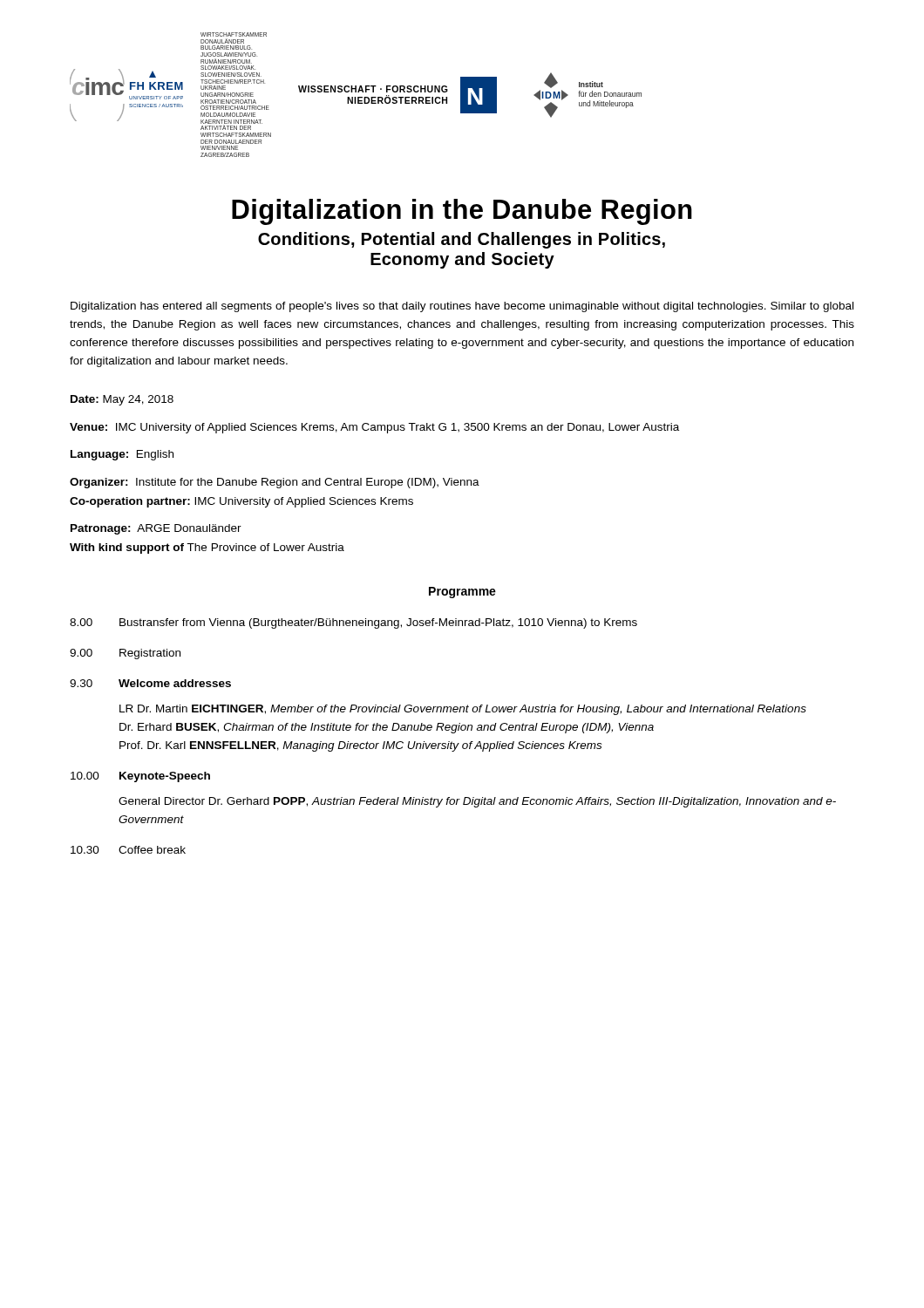Viewport: 924px width, 1308px height.
Task: Find the block on this page that starts "9.30 Welcome addresses"
Action: [462, 715]
